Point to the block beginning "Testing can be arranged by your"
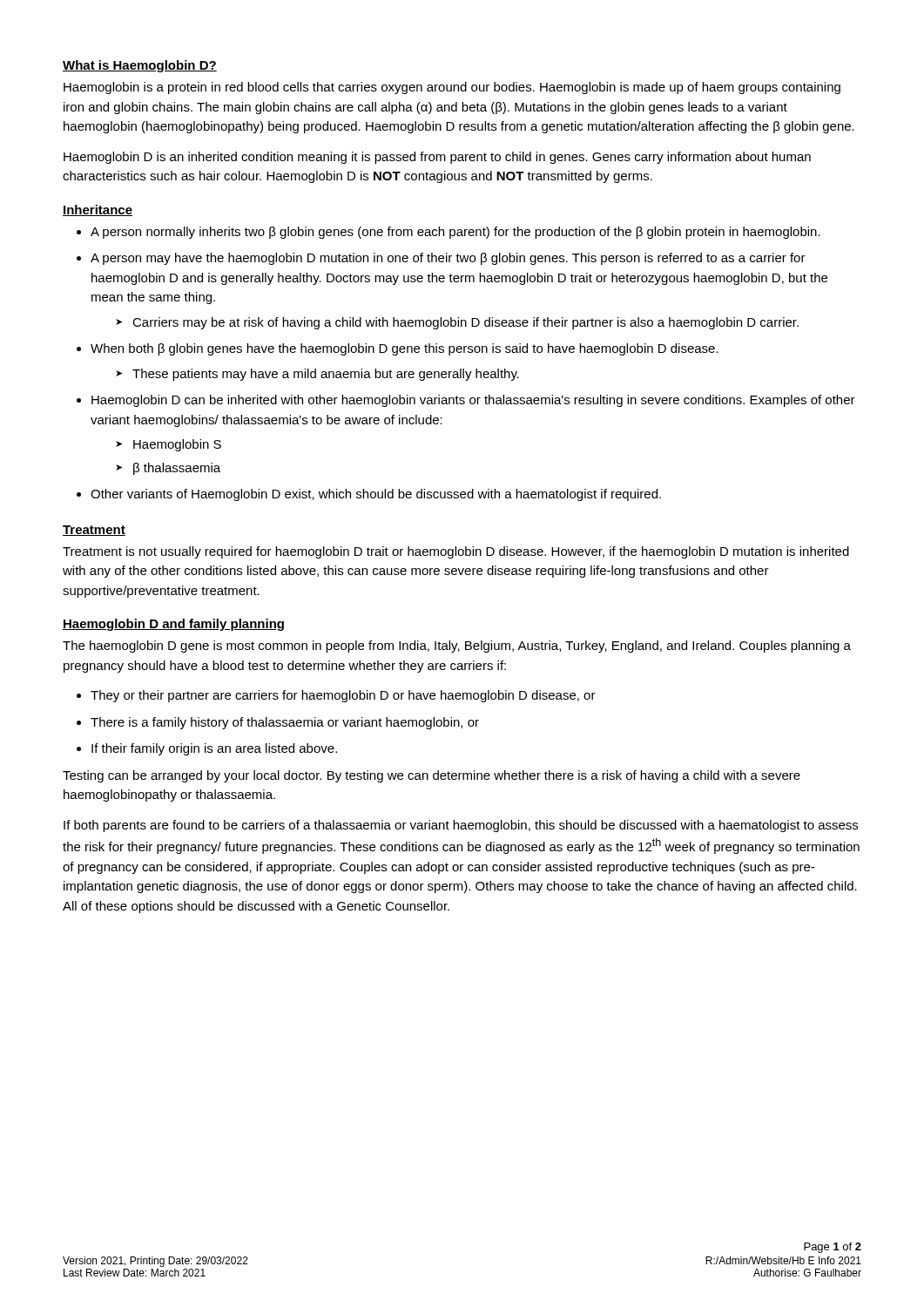Screen dimensions: 1307x924 (x=432, y=784)
